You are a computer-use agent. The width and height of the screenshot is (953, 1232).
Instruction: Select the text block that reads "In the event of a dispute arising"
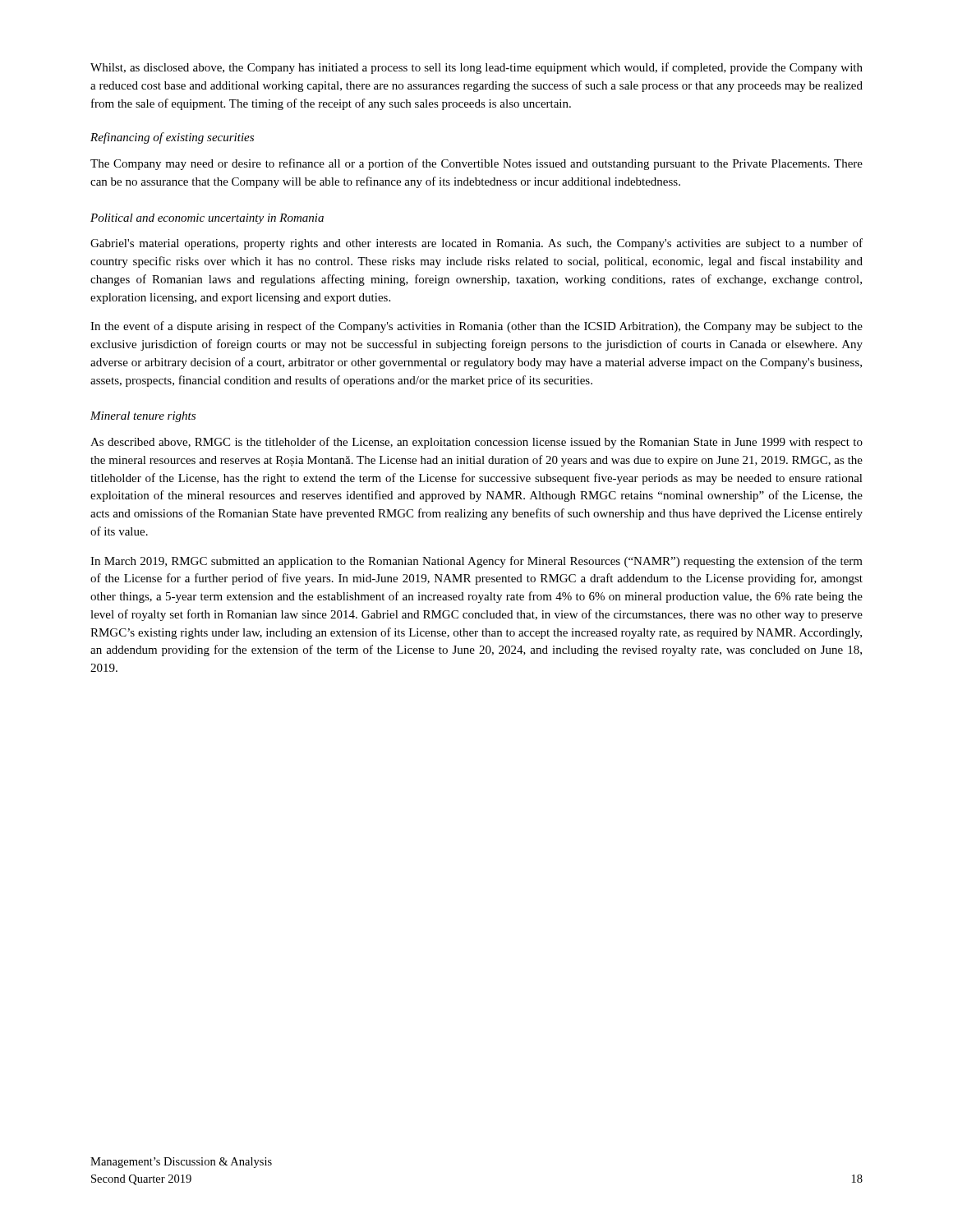tap(476, 353)
